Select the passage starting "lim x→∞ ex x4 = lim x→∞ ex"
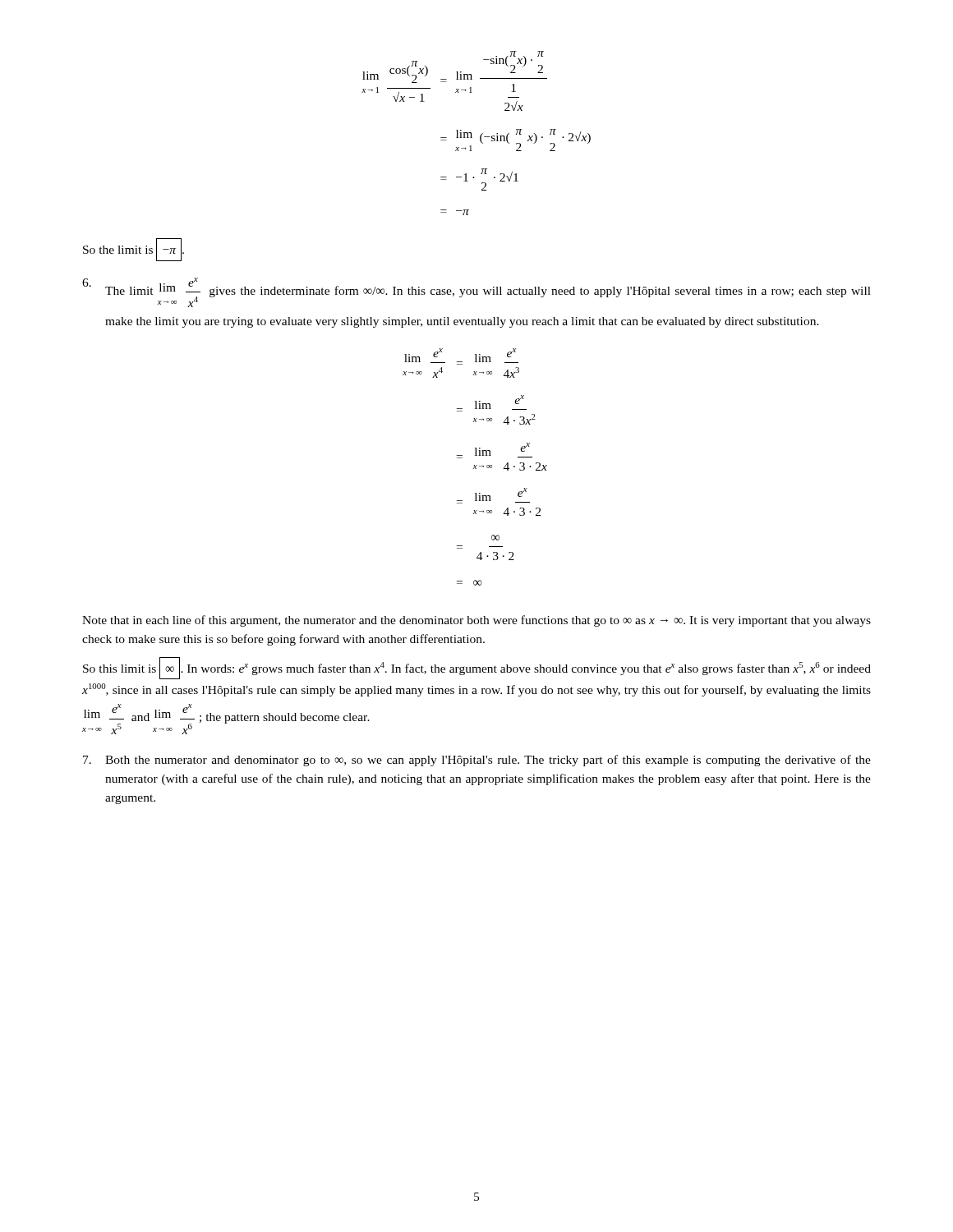This screenshot has height=1232, width=953. pos(476,467)
